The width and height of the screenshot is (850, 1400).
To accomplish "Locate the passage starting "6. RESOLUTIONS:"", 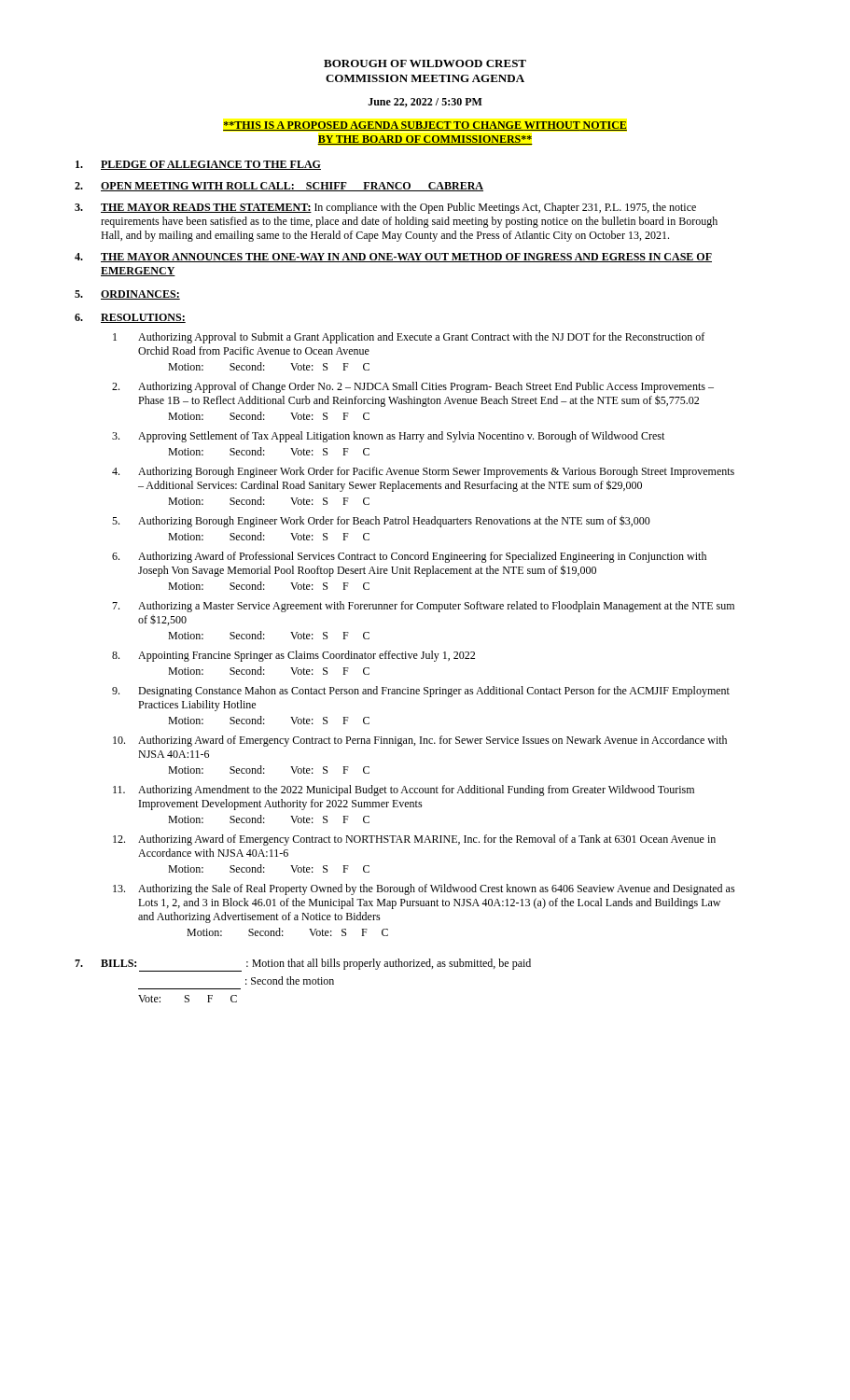I will point(130,318).
